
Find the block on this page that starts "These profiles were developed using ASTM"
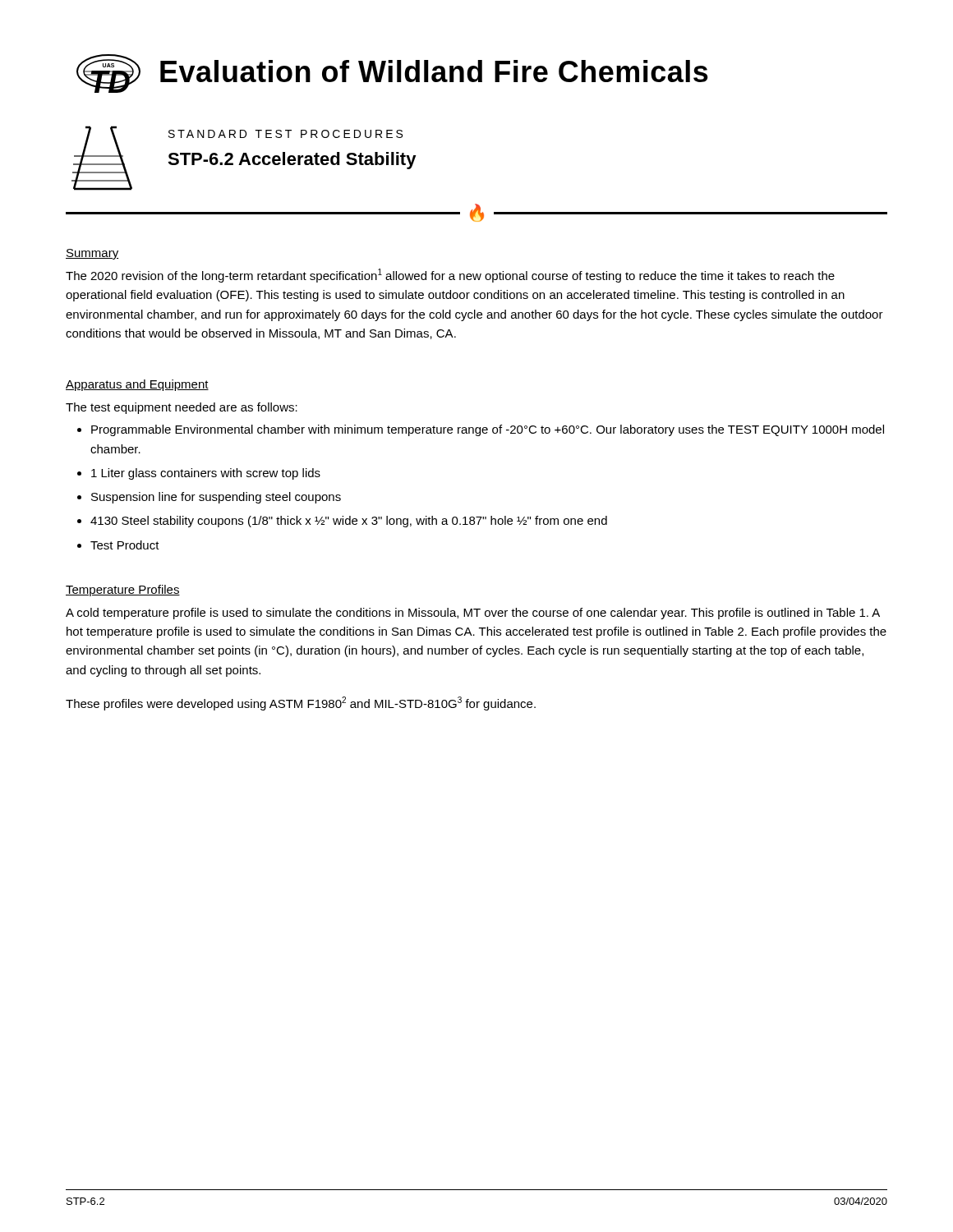(301, 703)
